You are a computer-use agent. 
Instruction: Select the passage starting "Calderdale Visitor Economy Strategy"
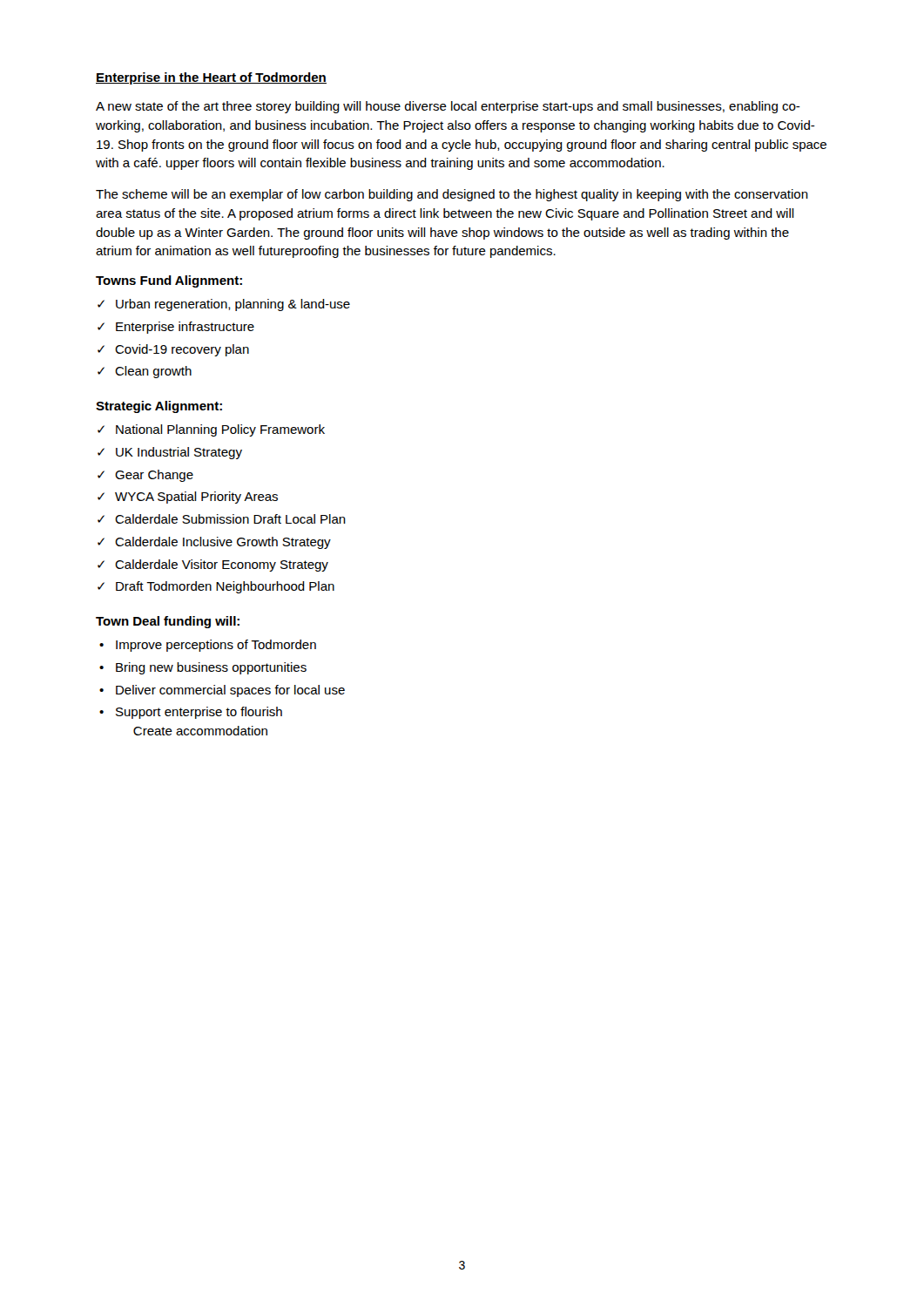coord(222,564)
